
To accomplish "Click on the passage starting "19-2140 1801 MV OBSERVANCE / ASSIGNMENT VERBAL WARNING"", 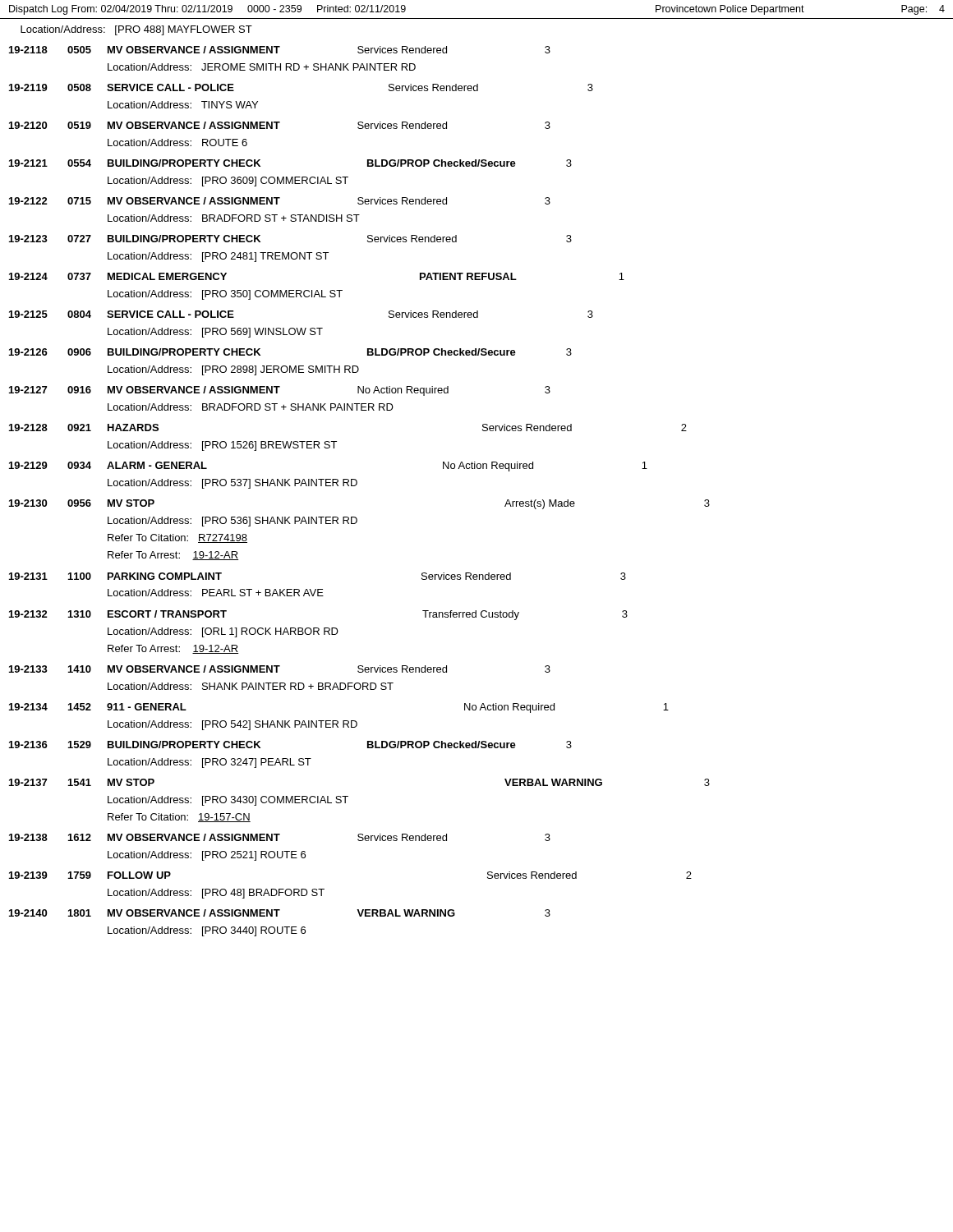I will (280, 913).
